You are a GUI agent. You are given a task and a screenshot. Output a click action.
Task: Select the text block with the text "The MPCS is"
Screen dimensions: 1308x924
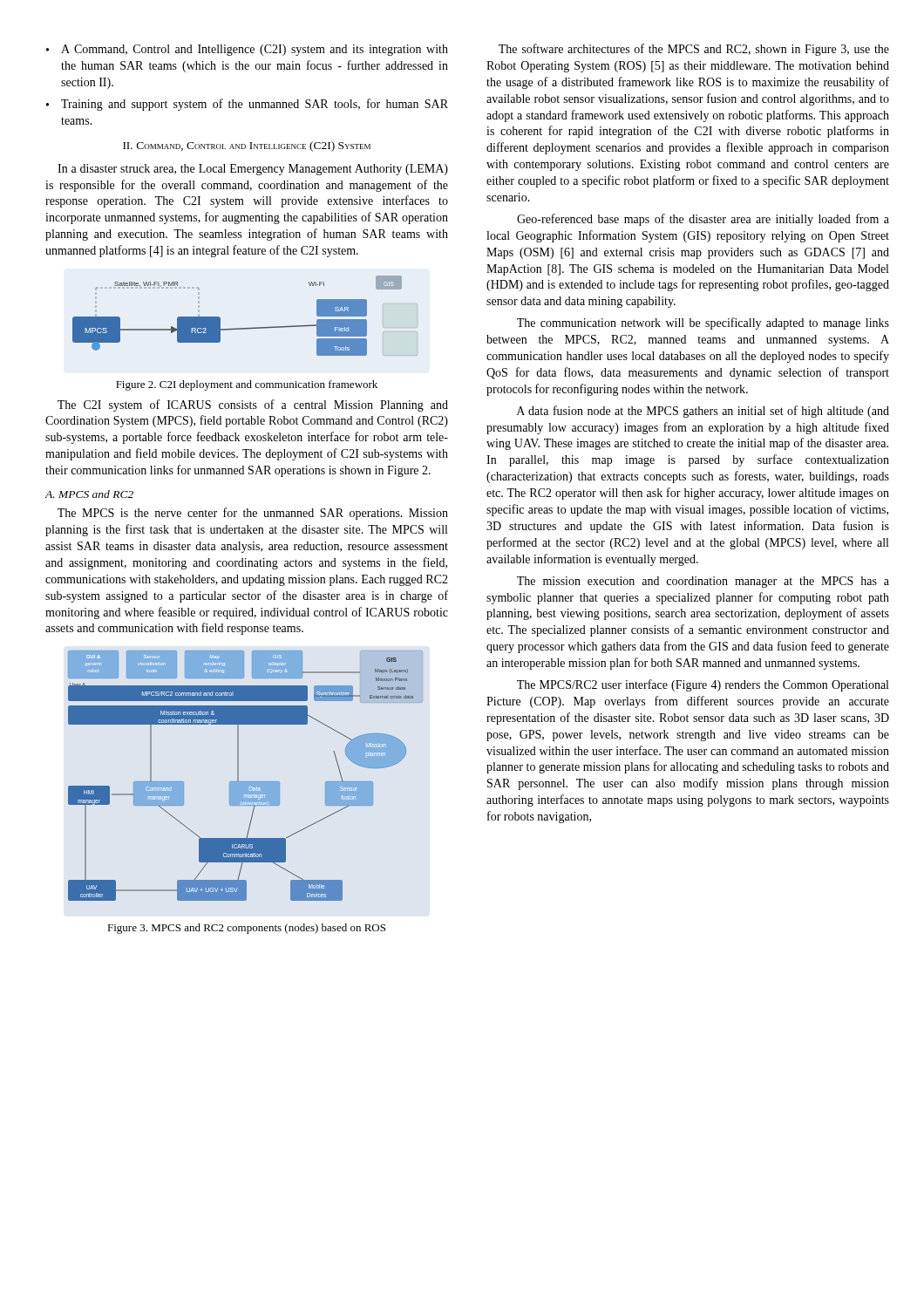click(x=247, y=572)
